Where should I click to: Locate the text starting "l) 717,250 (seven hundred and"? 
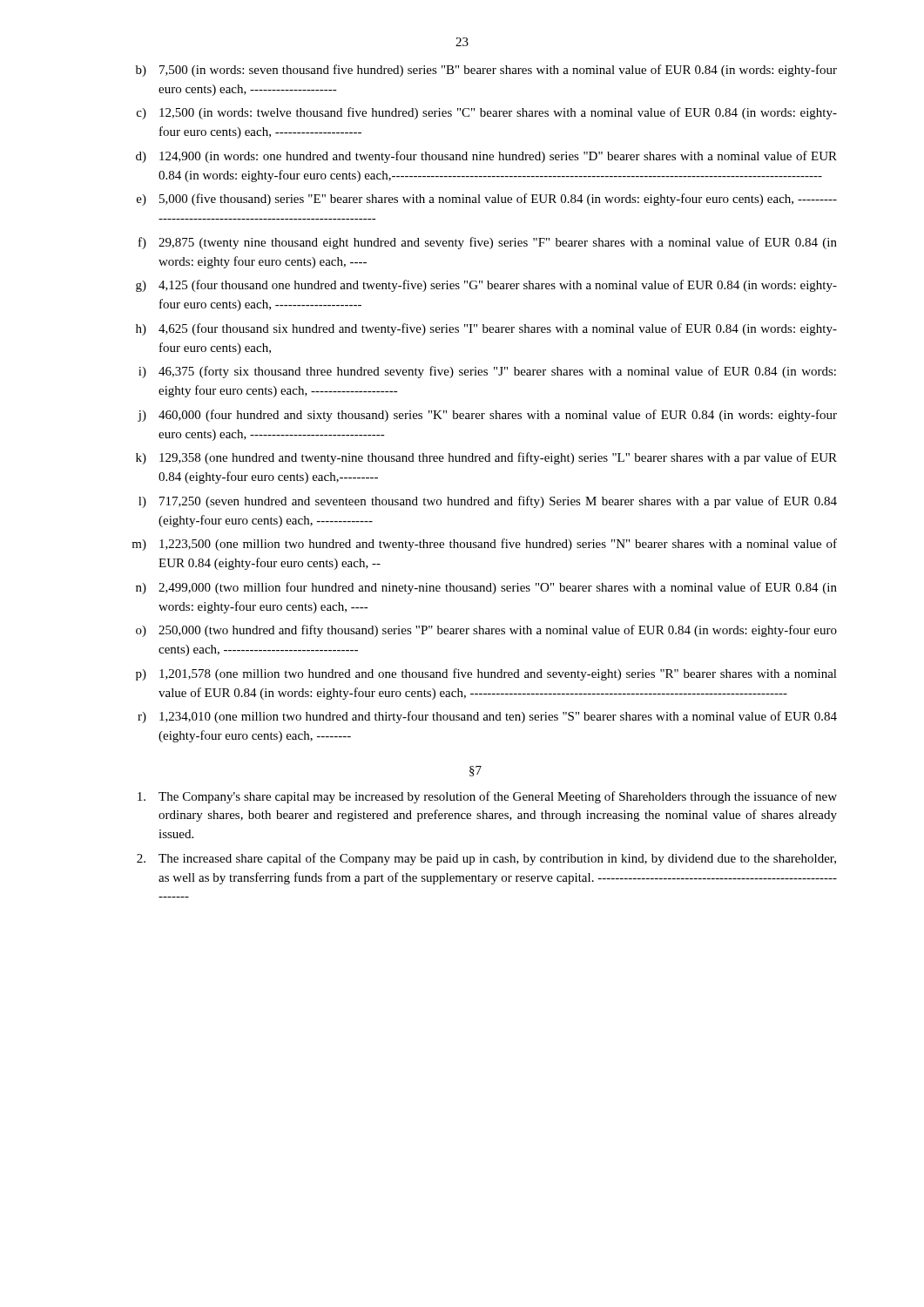click(475, 511)
